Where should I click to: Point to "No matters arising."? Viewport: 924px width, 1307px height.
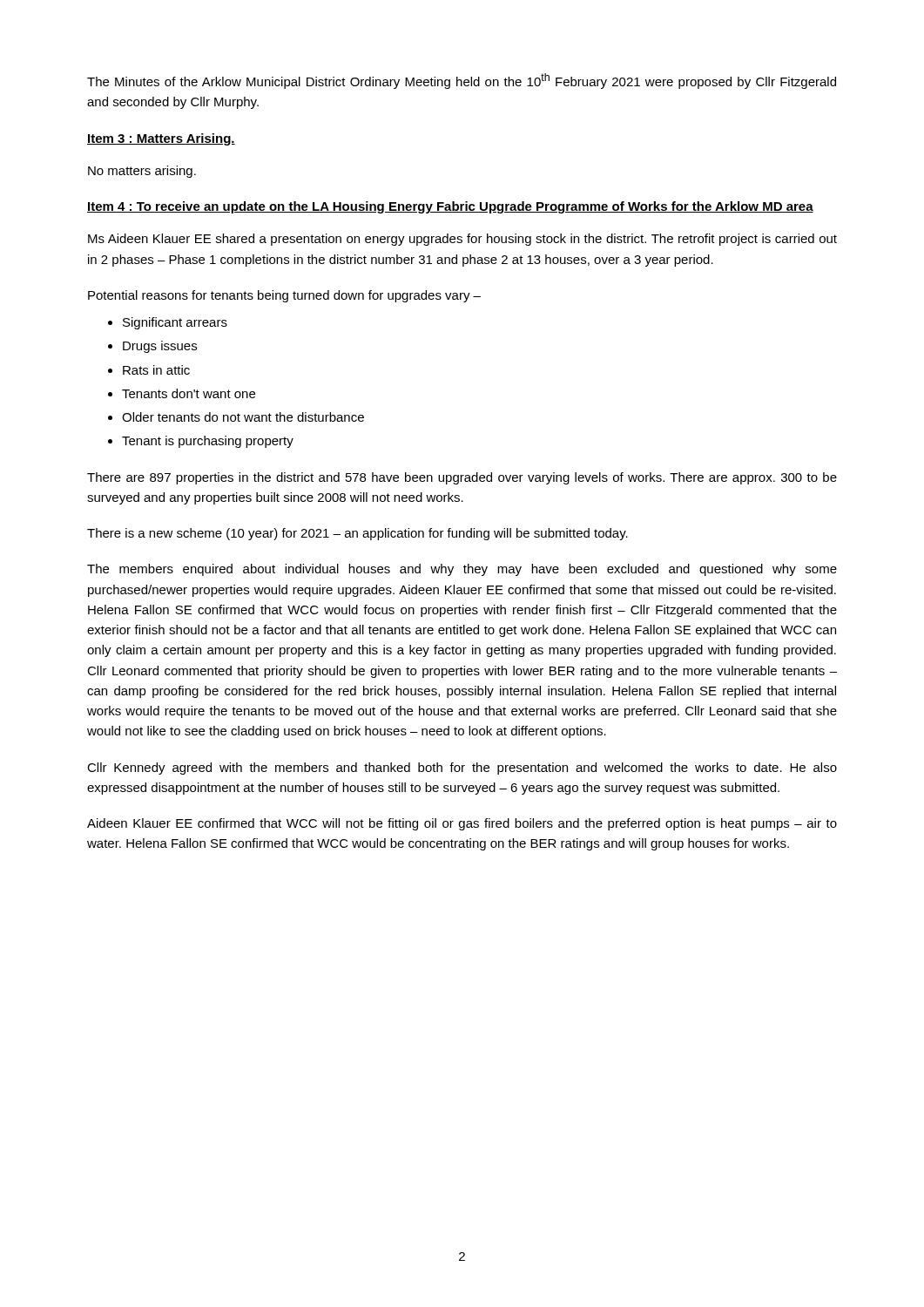click(142, 170)
